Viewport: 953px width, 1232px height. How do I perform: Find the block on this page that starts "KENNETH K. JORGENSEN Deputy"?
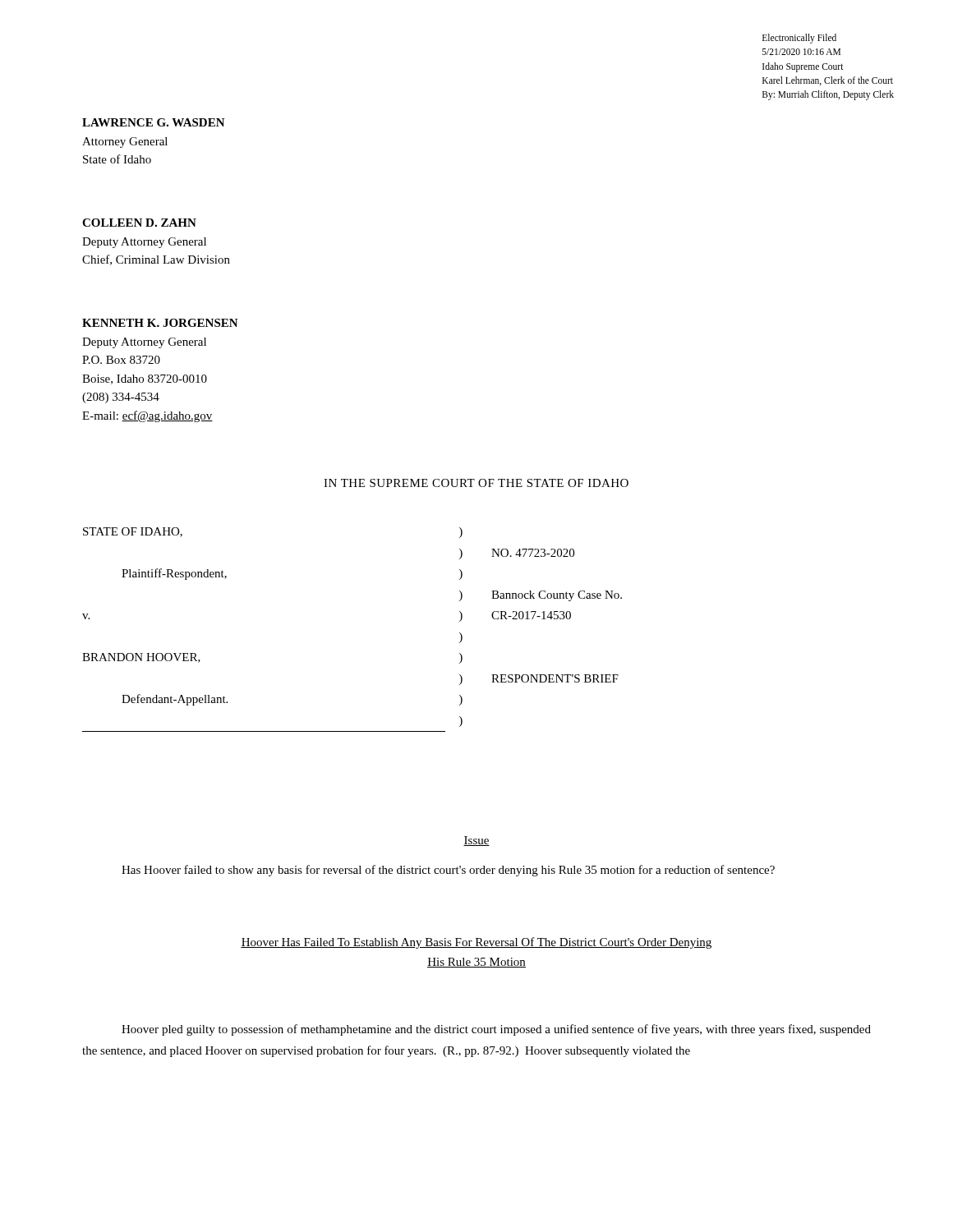click(x=160, y=369)
